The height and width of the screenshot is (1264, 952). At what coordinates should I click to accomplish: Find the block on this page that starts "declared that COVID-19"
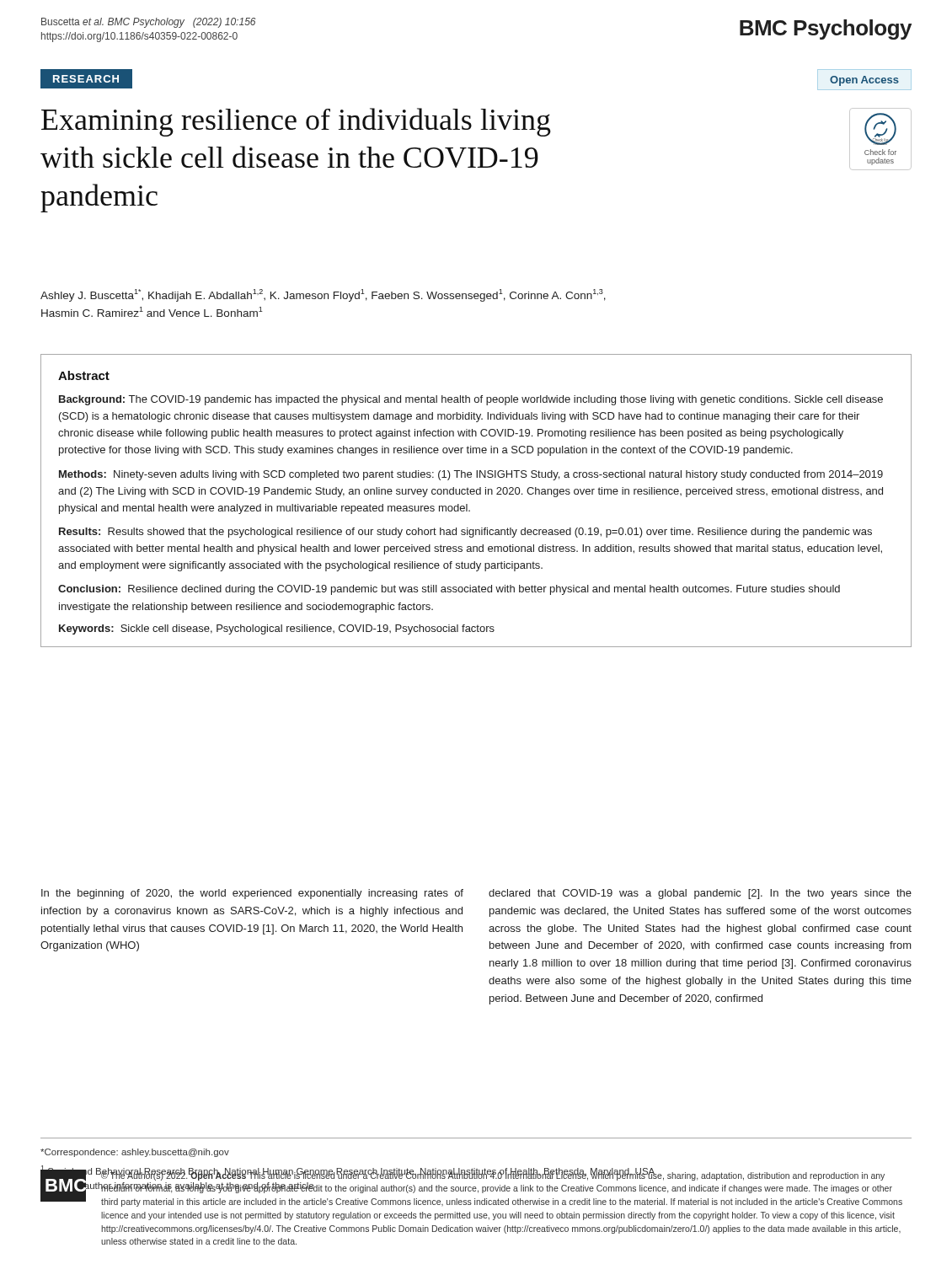coord(700,945)
